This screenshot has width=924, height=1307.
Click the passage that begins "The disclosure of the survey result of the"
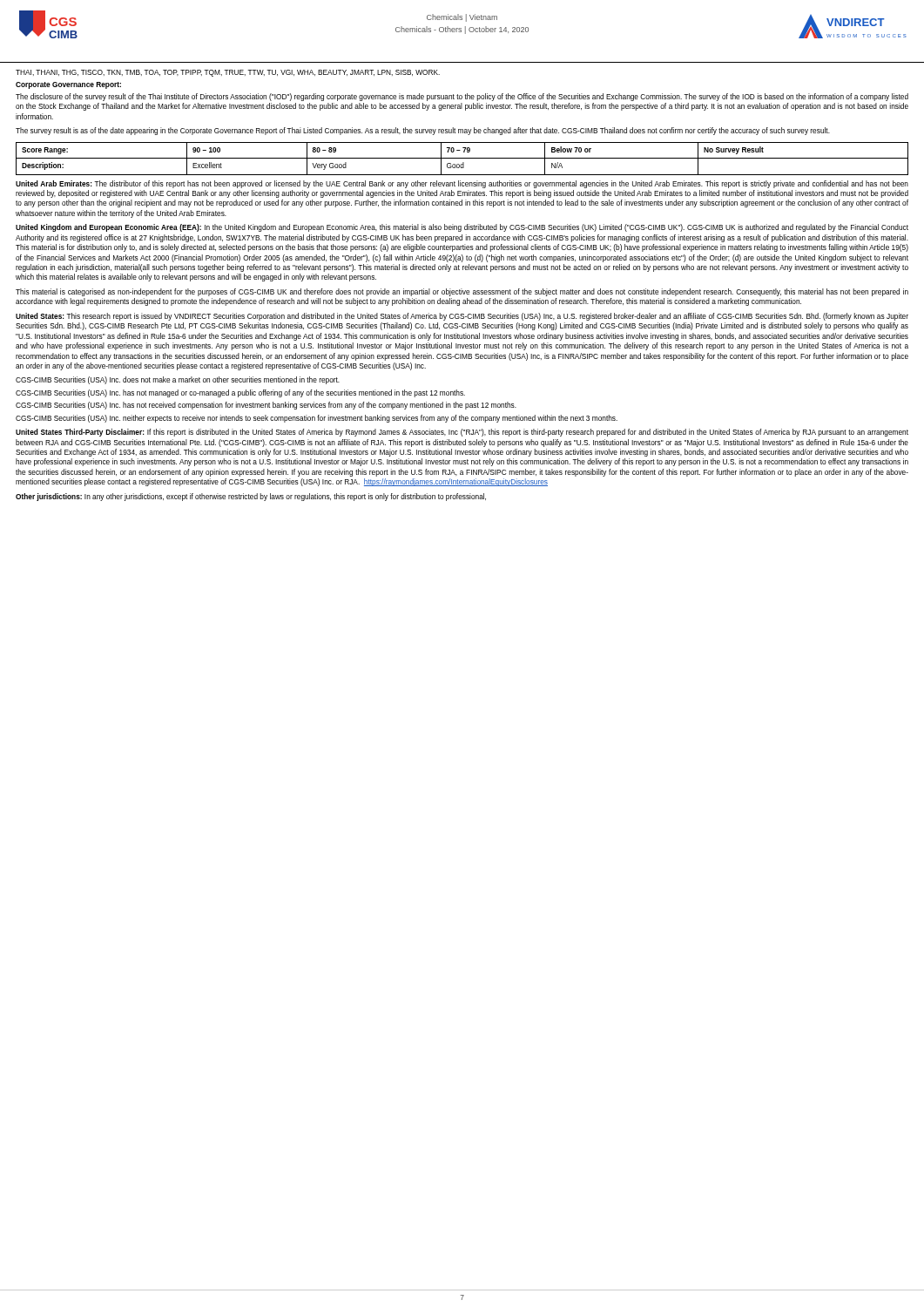click(x=462, y=107)
